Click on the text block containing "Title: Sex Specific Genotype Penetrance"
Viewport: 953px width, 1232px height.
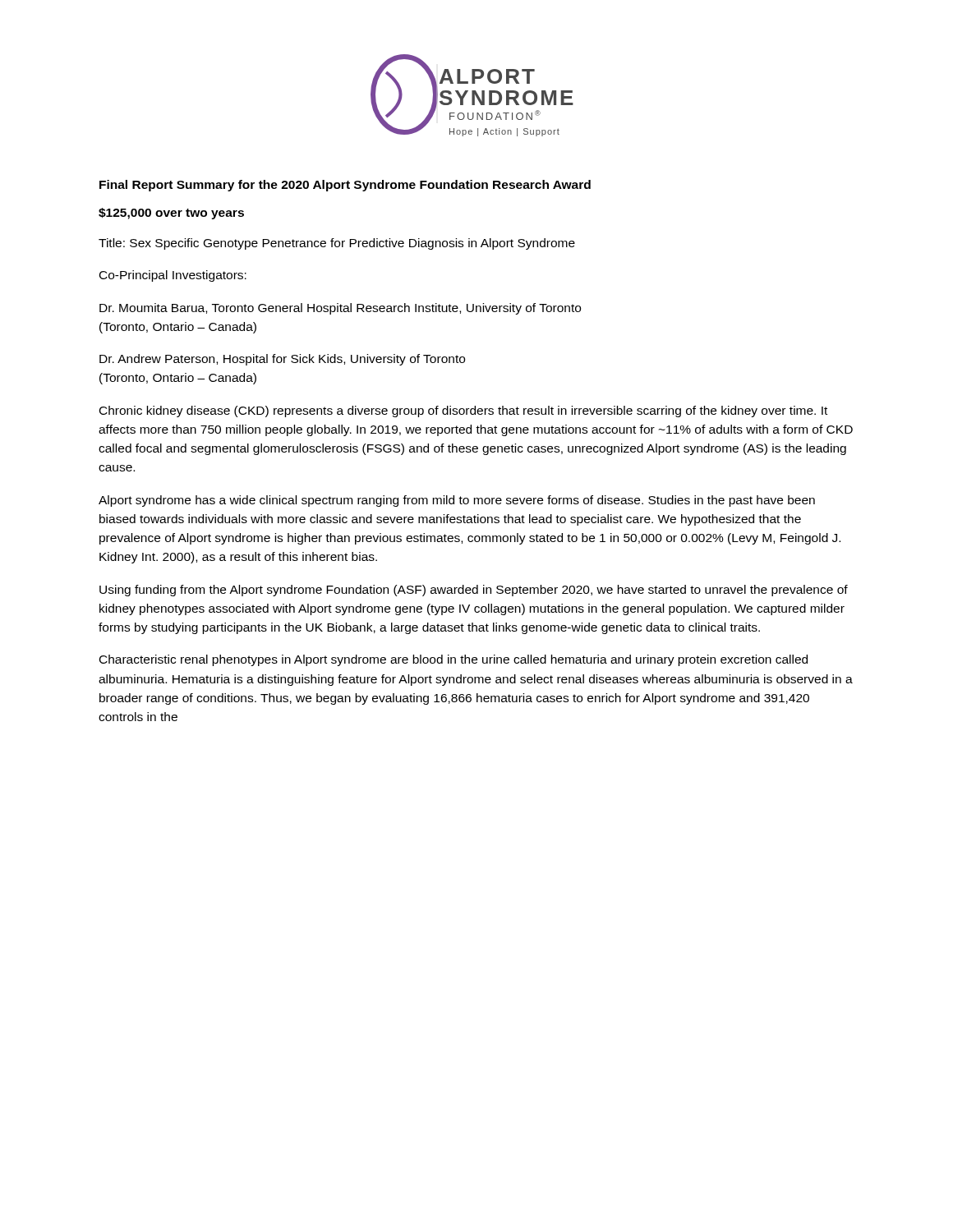[337, 243]
